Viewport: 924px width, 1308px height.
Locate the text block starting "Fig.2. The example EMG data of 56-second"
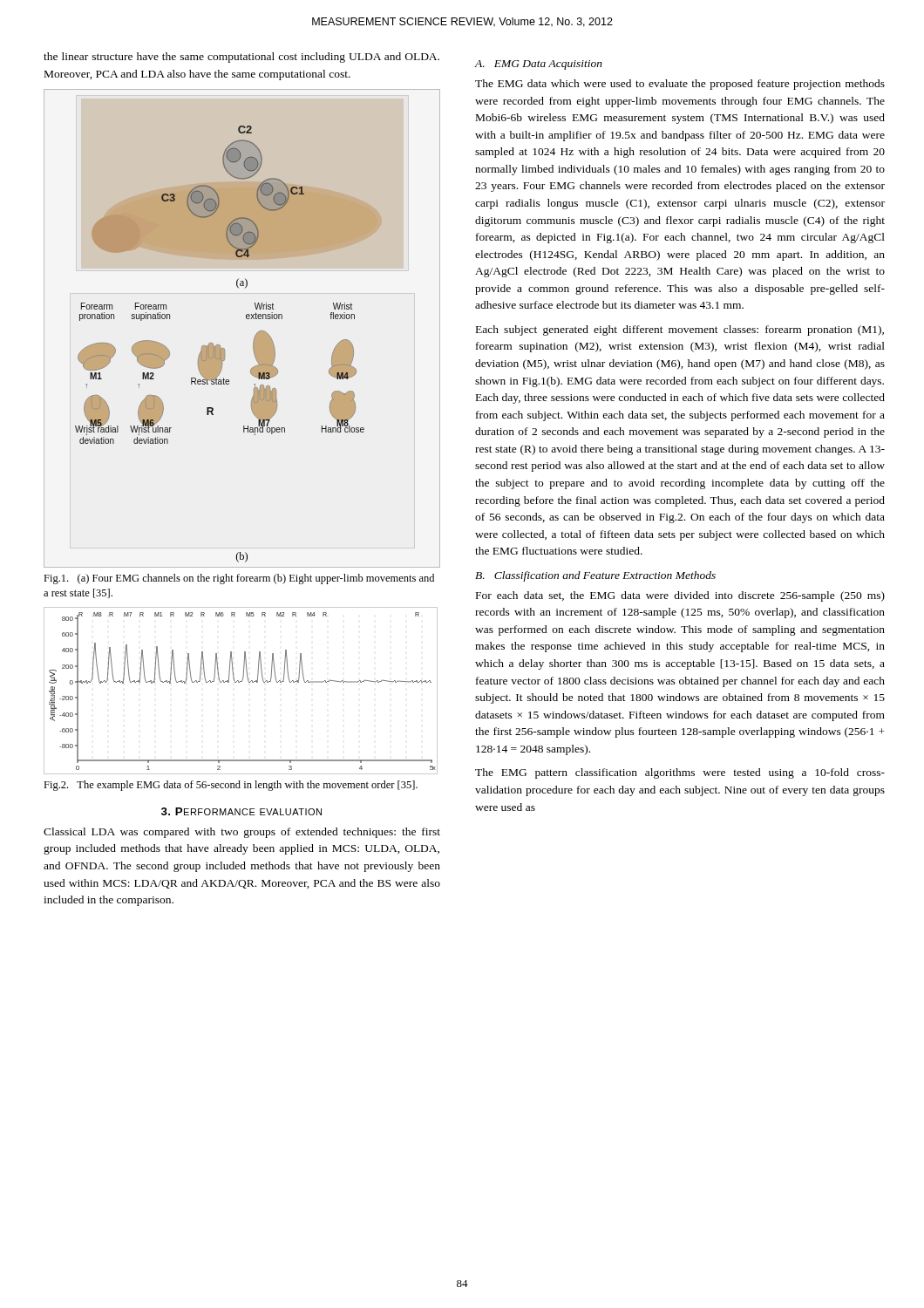pos(231,784)
